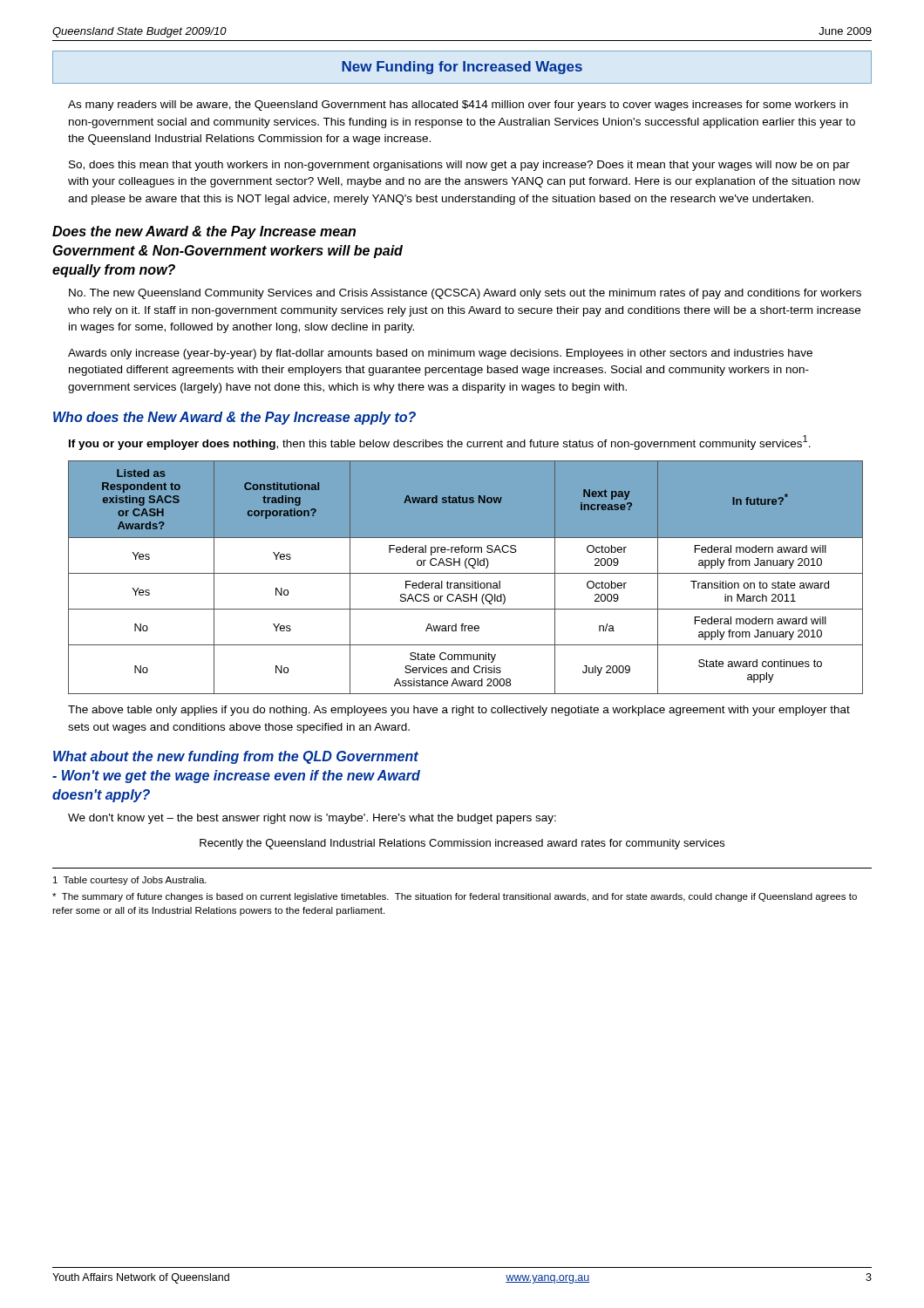
Task: Locate the section header containing "Who does the New Award & the"
Action: coord(234,417)
